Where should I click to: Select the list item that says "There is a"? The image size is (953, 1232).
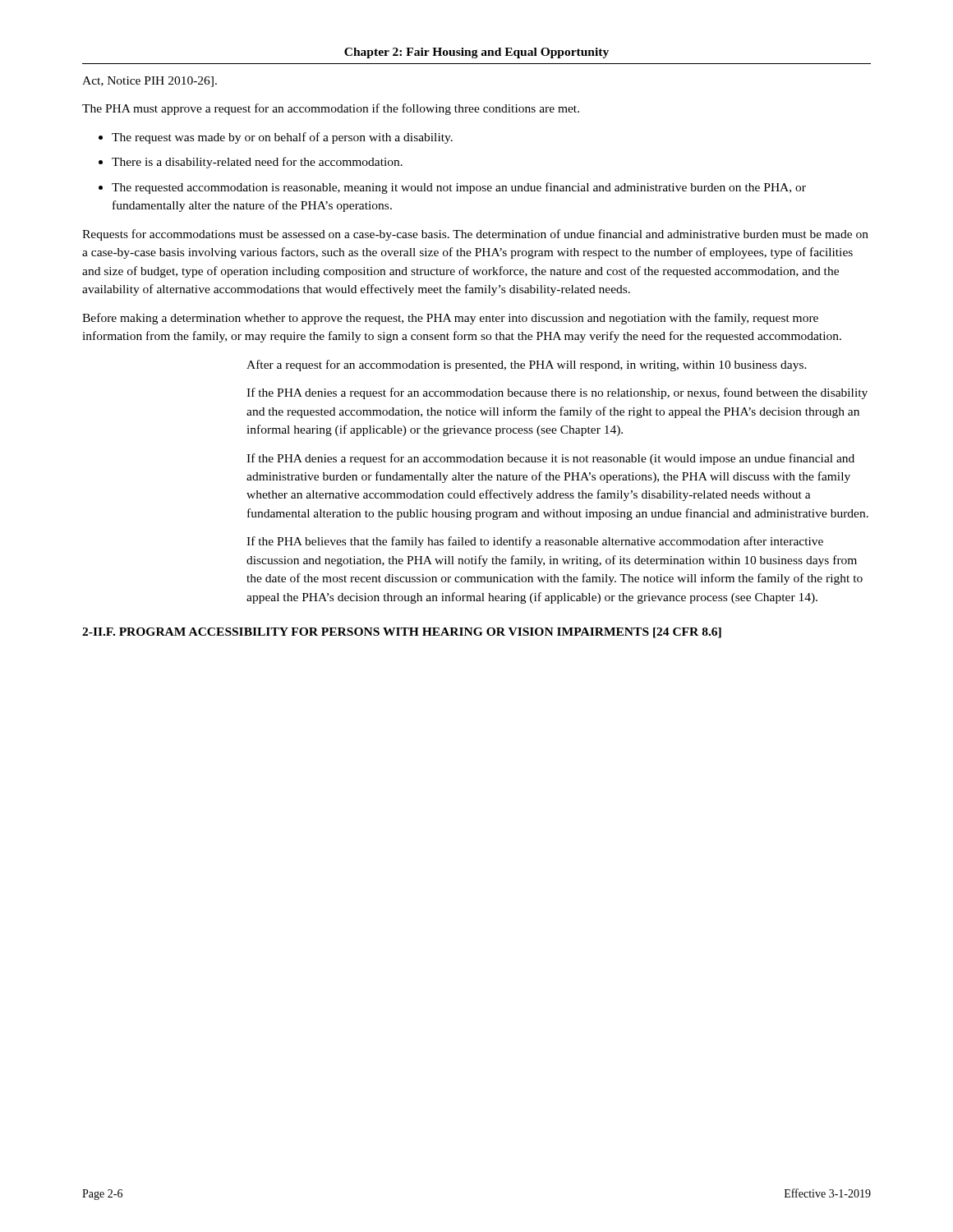click(x=257, y=162)
